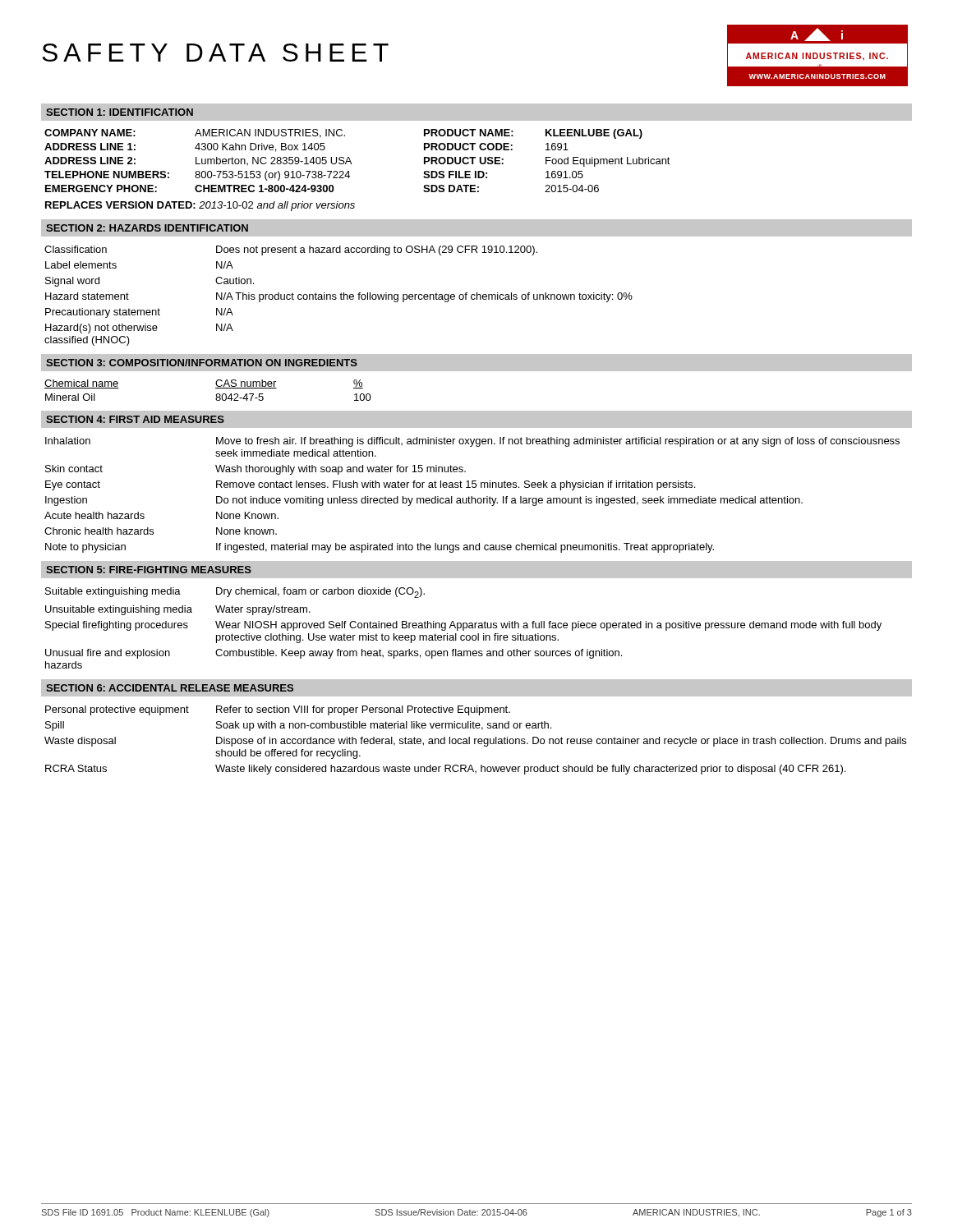Find the table that mentions "Note to physician"

476,494
